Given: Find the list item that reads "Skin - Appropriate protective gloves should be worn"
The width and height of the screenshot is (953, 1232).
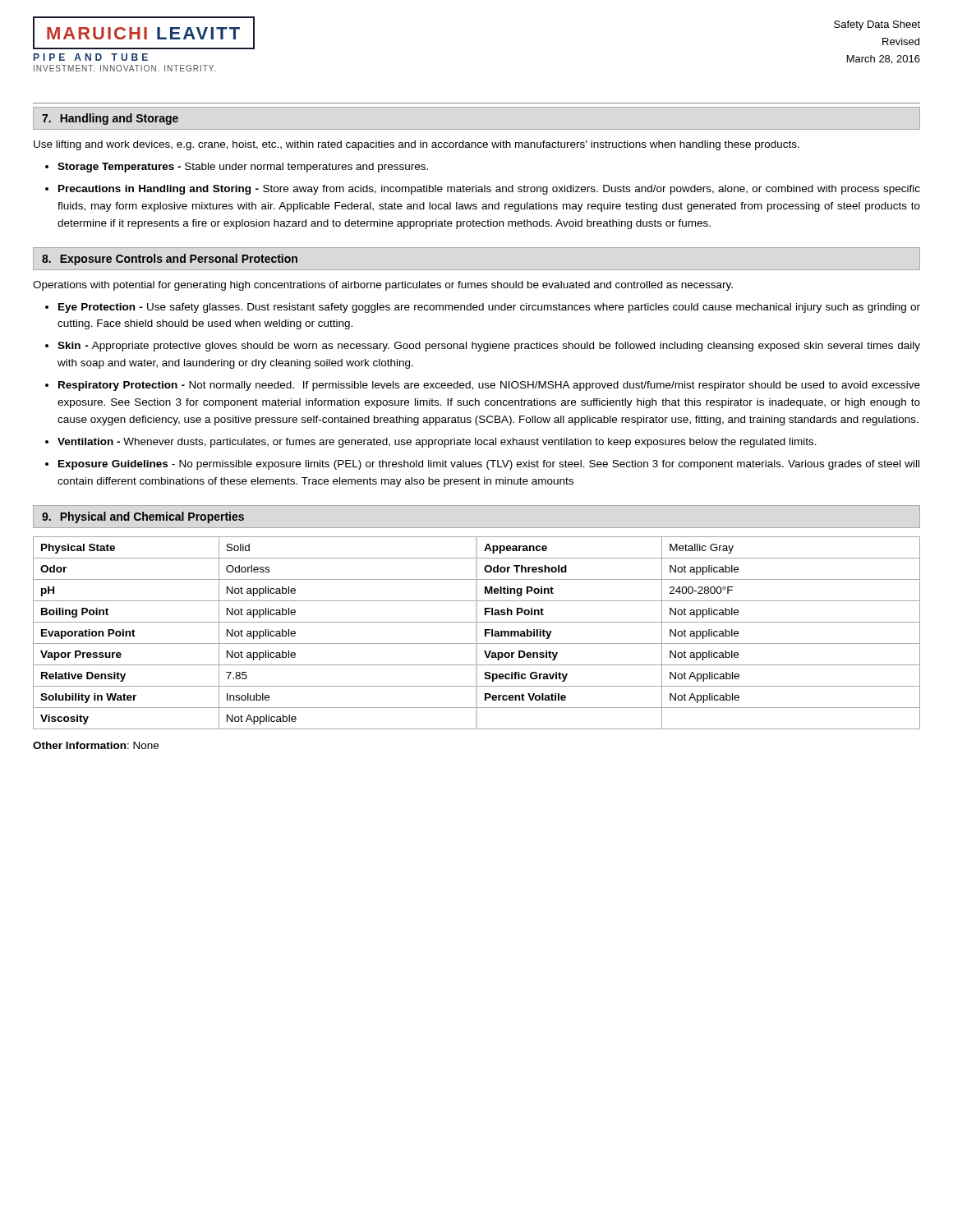Looking at the screenshot, I should click(x=489, y=354).
